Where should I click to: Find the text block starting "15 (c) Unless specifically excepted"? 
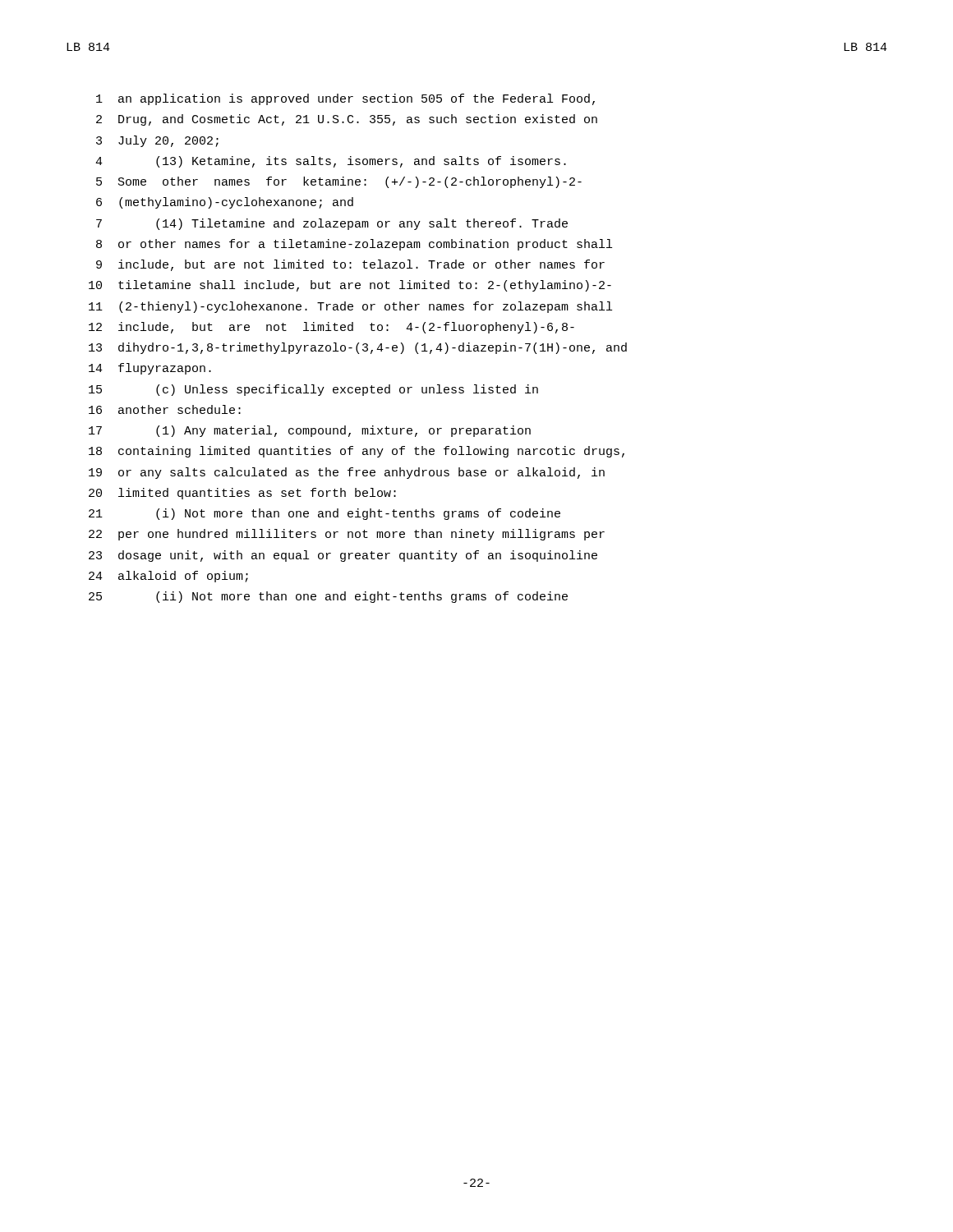coord(476,401)
